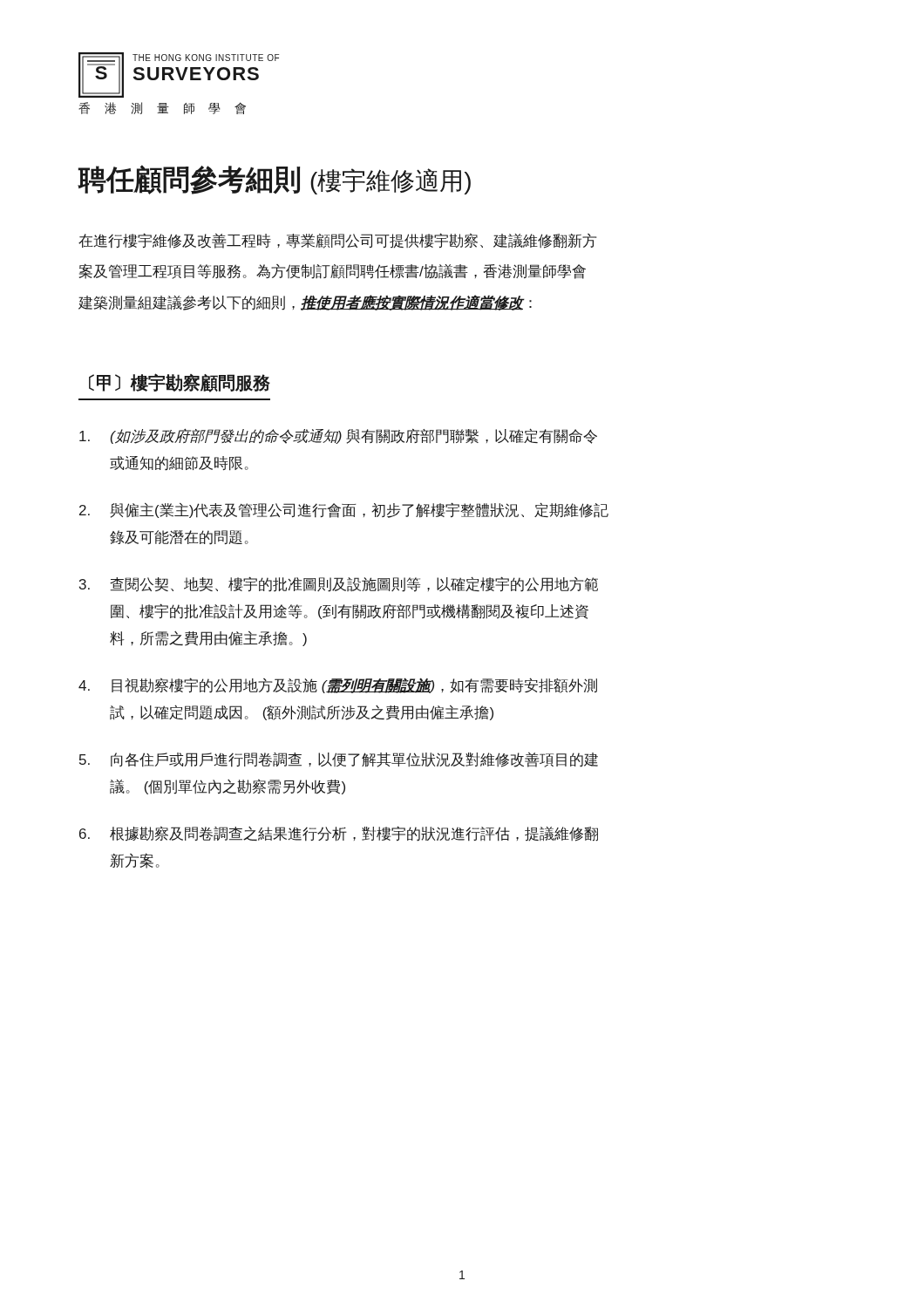Point to the text starting "2. 與僱主(業主)代表及管理公司進行會面，初步了解樓宇整體狀況、定期維修記 錄及可能潛在的問題。"
This screenshot has width=924, height=1308.
coord(462,524)
